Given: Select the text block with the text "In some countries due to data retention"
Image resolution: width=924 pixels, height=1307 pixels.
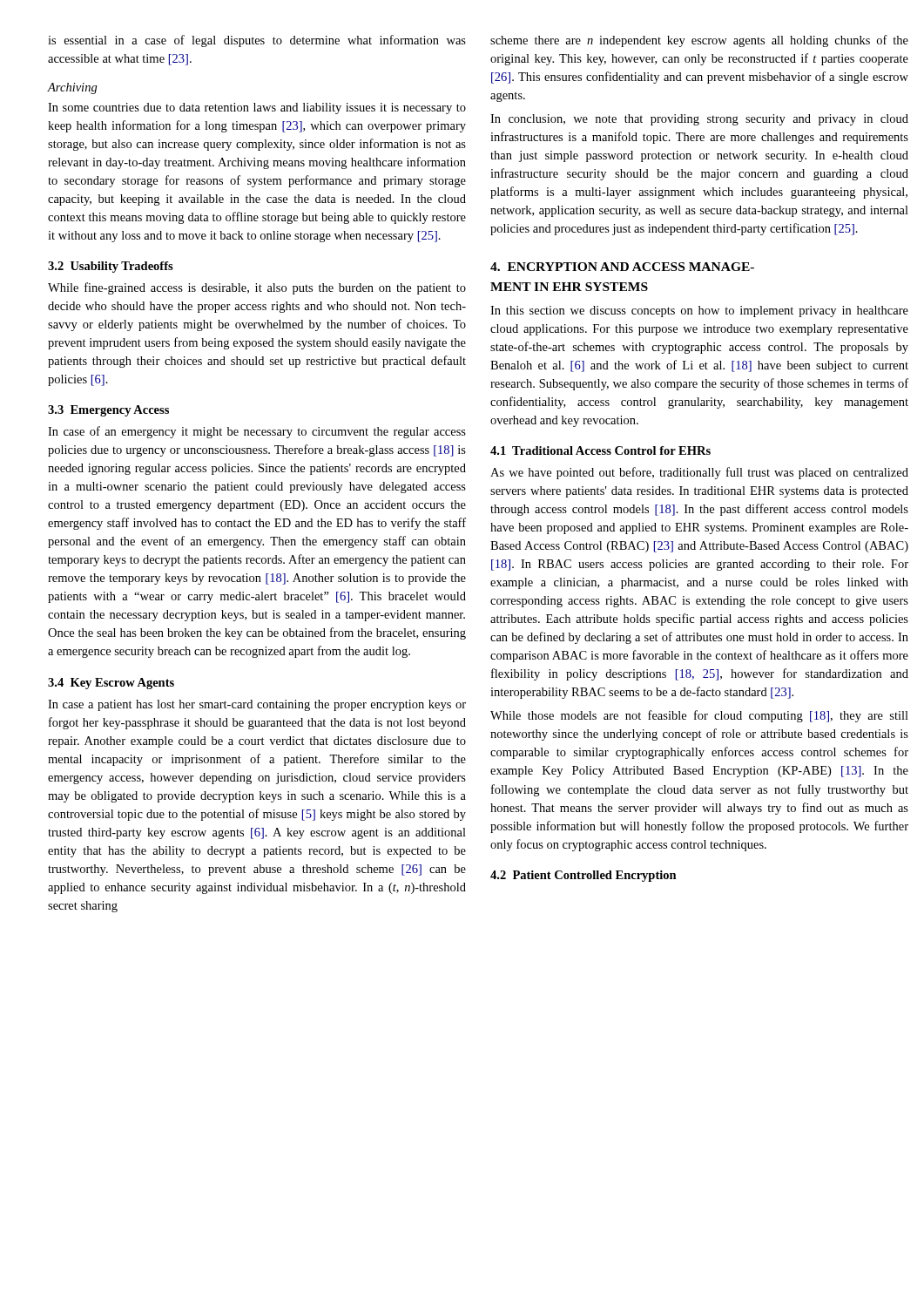Looking at the screenshot, I should coord(257,172).
